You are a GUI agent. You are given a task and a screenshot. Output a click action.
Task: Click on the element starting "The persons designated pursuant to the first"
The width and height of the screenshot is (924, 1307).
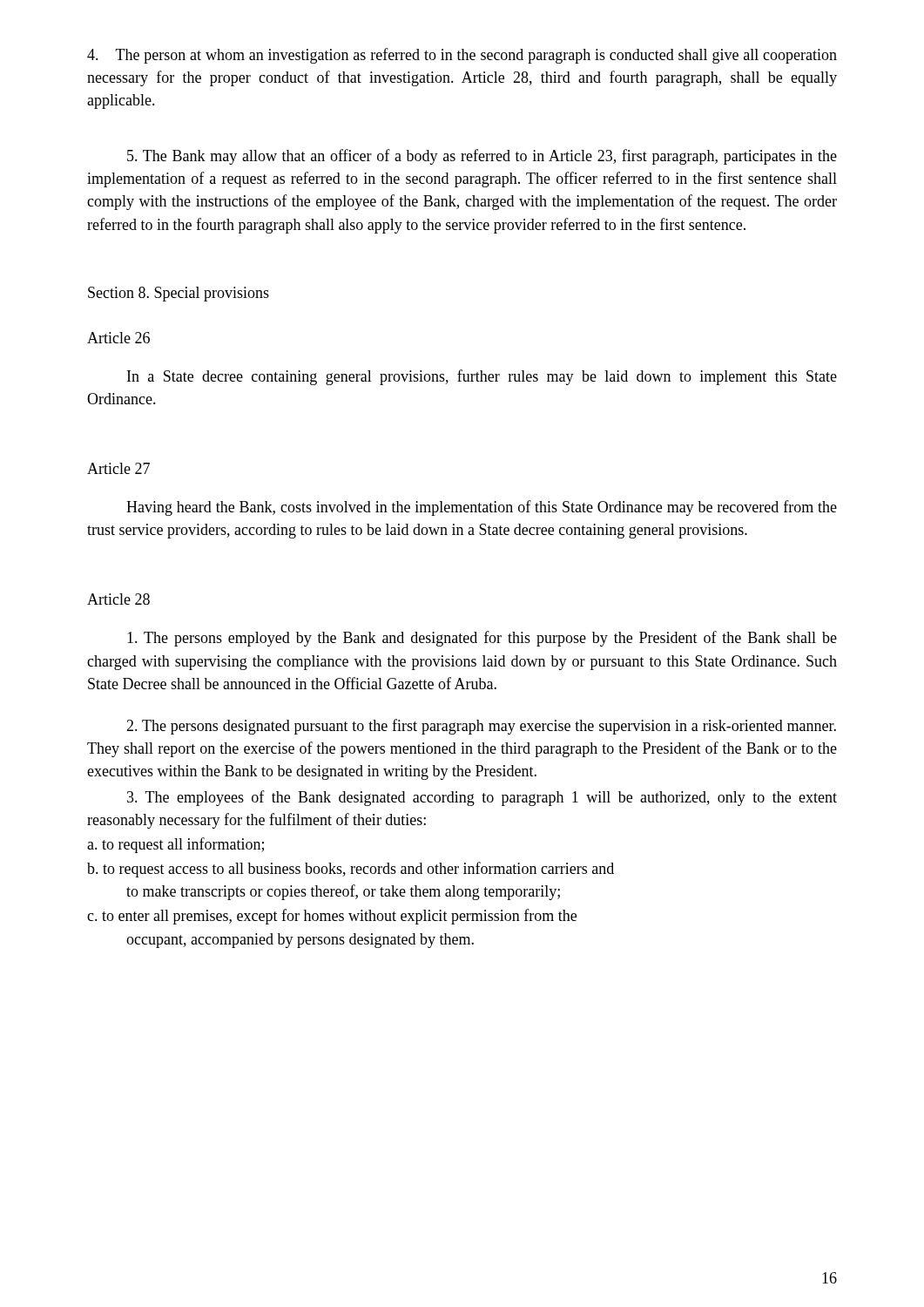coord(462,748)
